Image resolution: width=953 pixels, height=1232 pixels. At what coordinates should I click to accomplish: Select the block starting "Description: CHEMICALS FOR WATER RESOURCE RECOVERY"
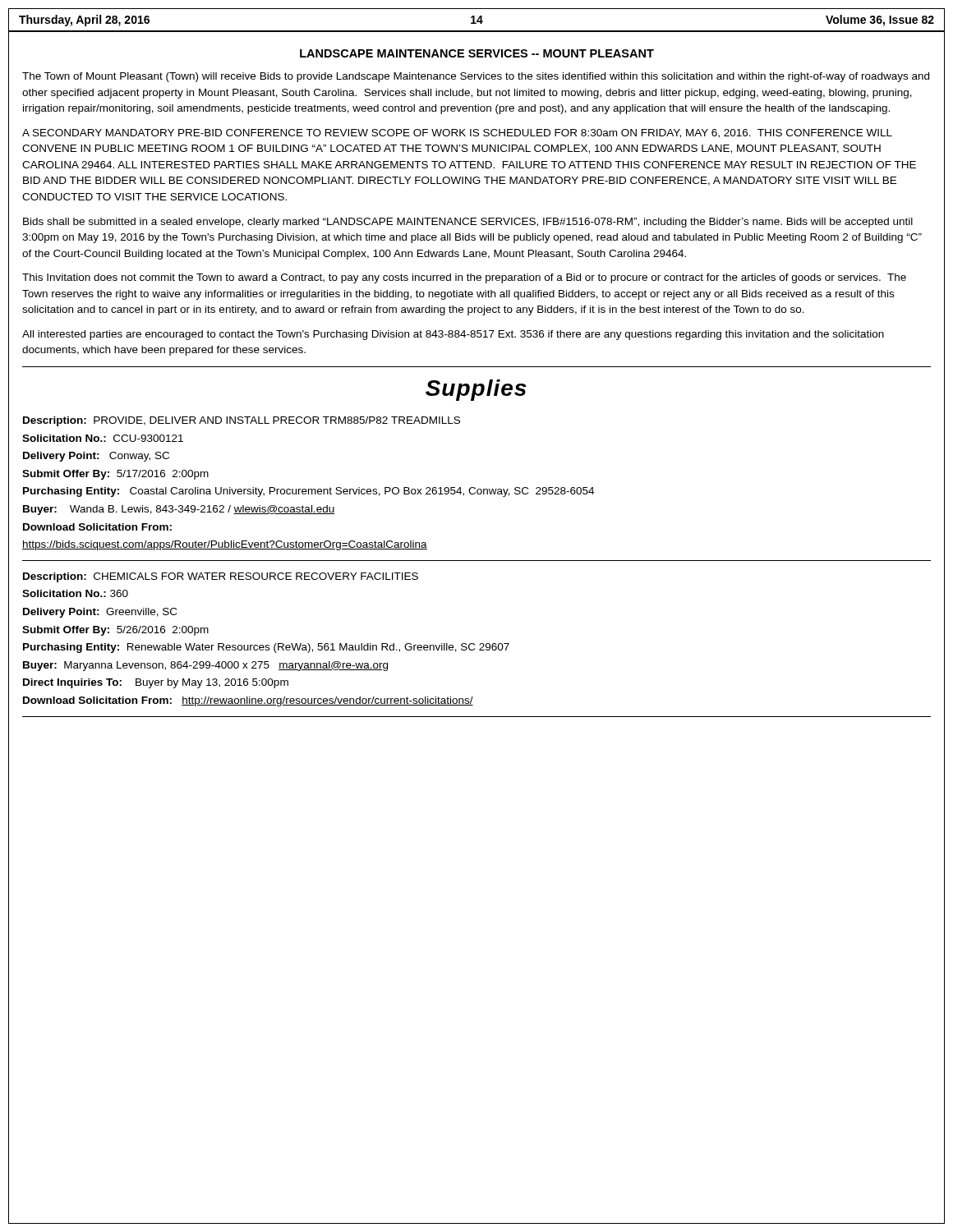pyautogui.click(x=476, y=638)
